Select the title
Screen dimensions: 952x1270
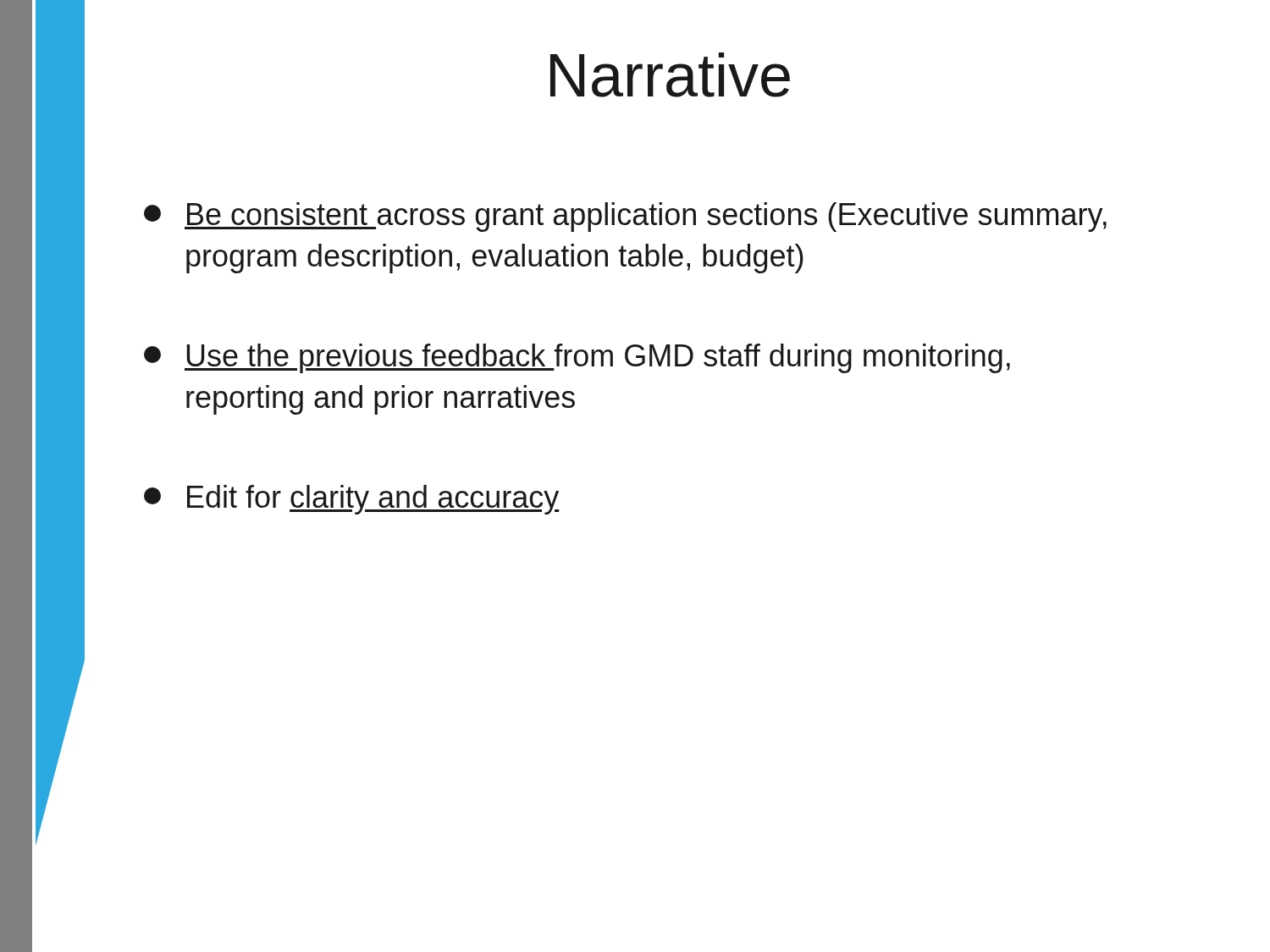[669, 75]
